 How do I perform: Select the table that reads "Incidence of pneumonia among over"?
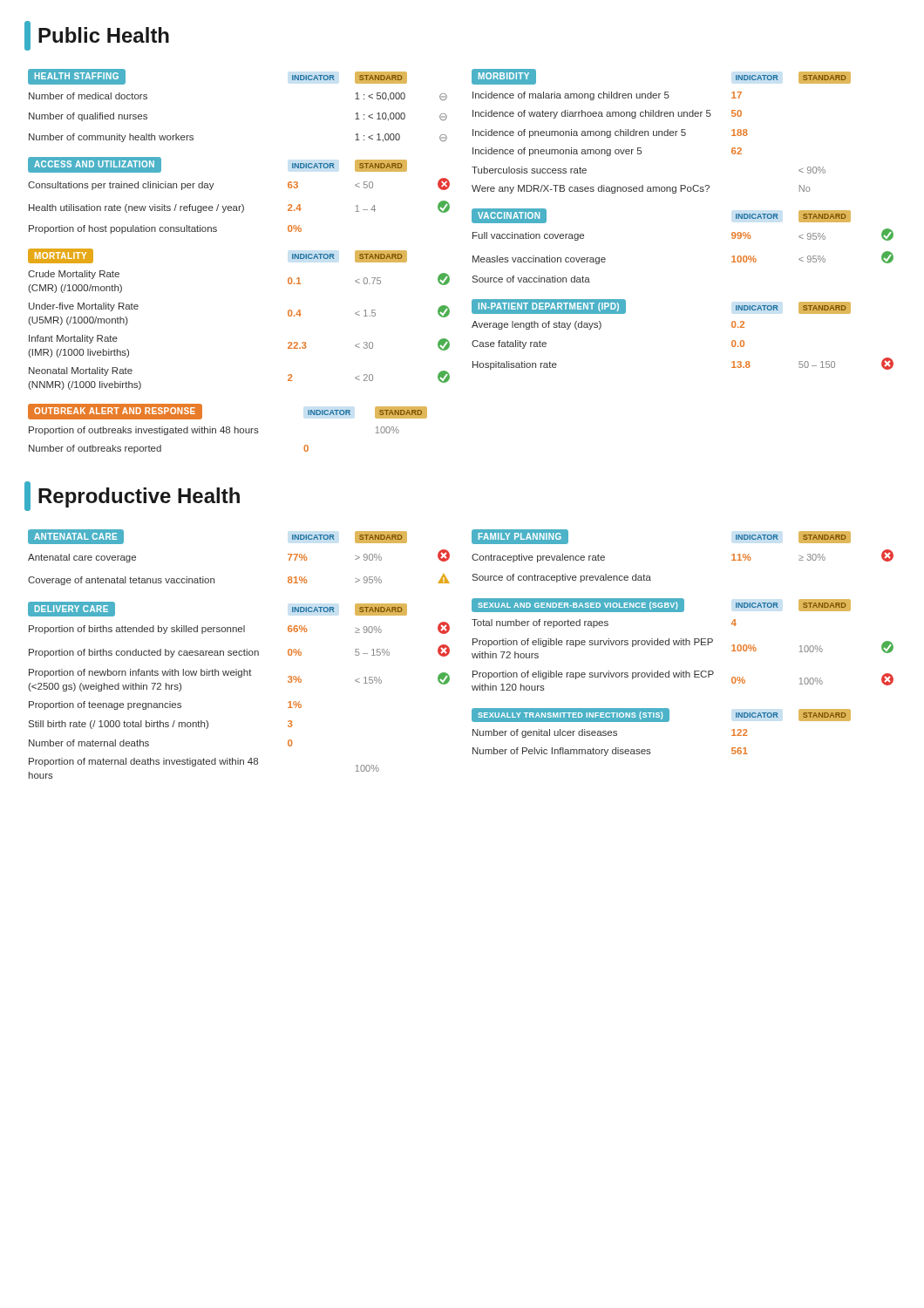pyautogui.click(x=684, y=132)
